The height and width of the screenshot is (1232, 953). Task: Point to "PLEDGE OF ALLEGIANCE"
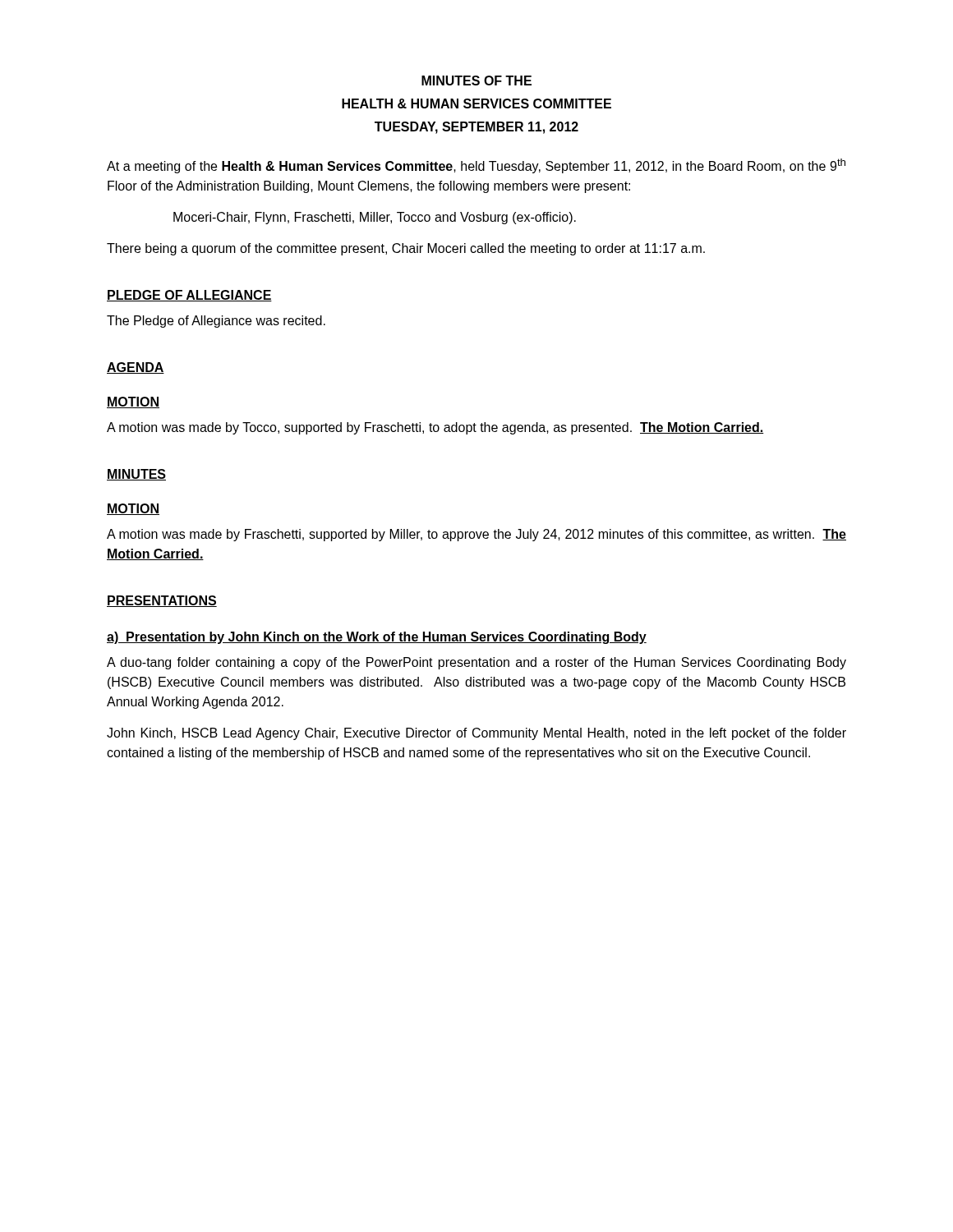(x=189, y=296)
